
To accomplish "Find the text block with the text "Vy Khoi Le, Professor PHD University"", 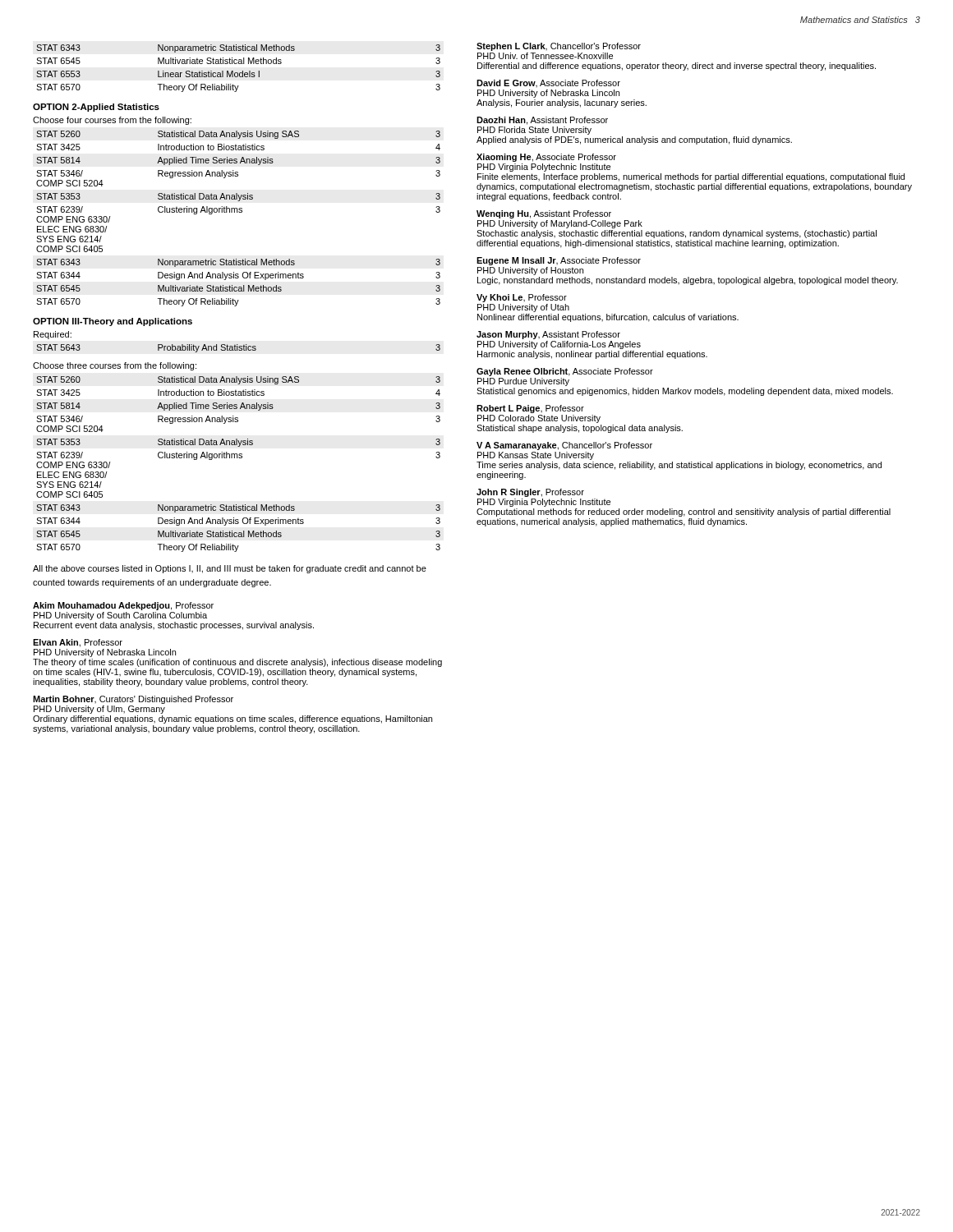I will click(698, 307).
